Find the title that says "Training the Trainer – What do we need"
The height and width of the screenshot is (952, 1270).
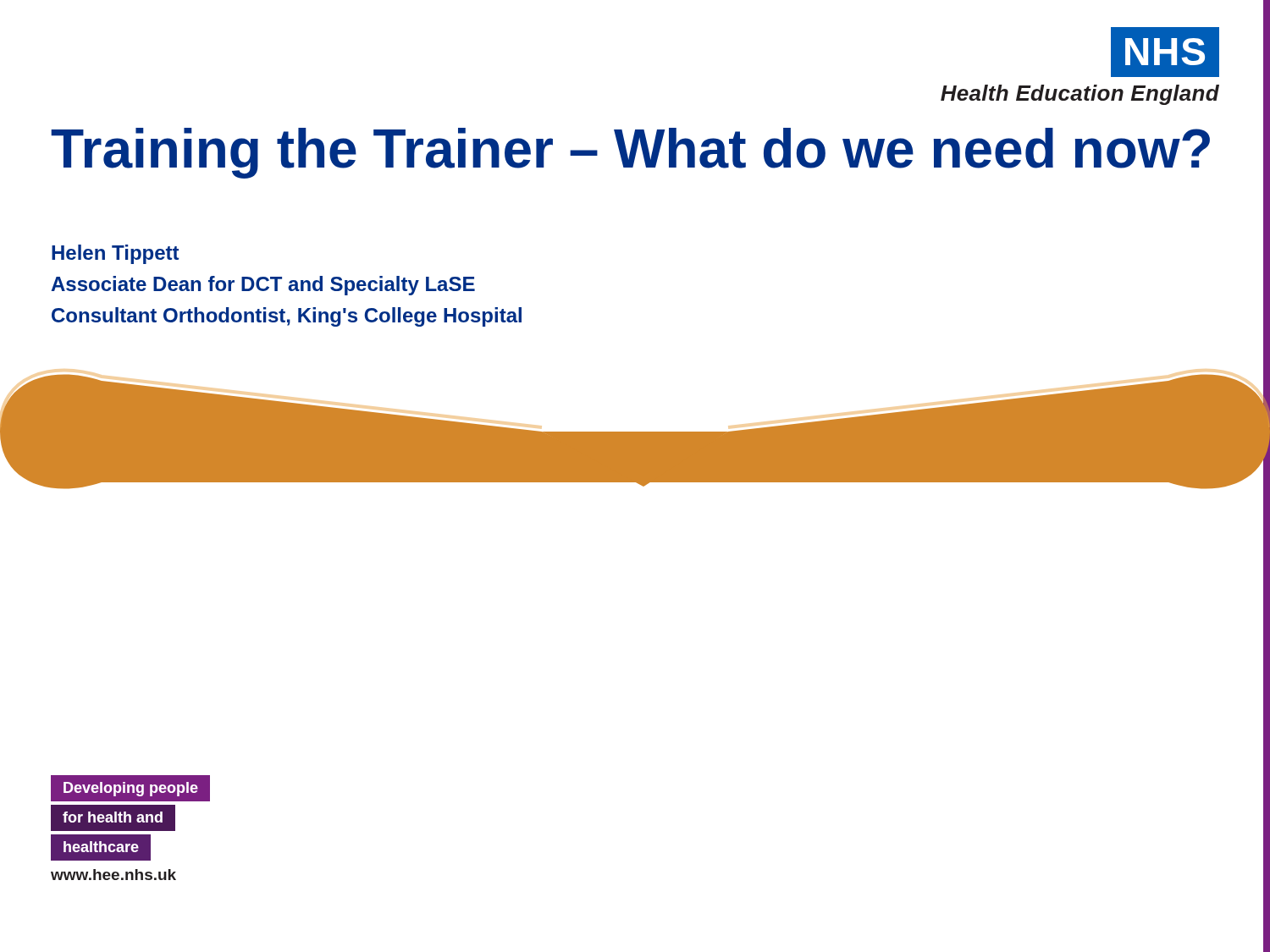tap(635, 150)
